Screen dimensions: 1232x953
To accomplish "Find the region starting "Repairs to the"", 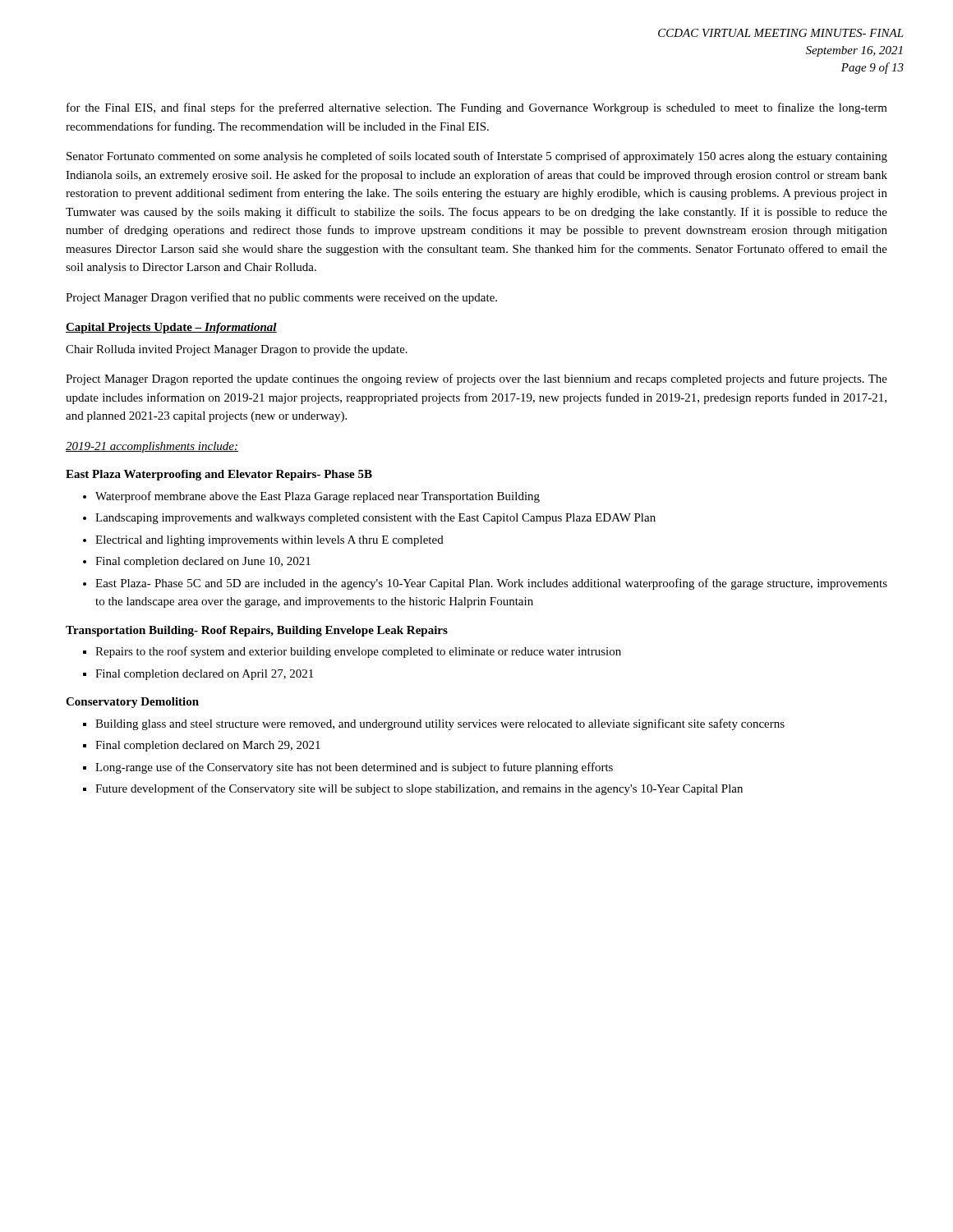I will (358, 651).
